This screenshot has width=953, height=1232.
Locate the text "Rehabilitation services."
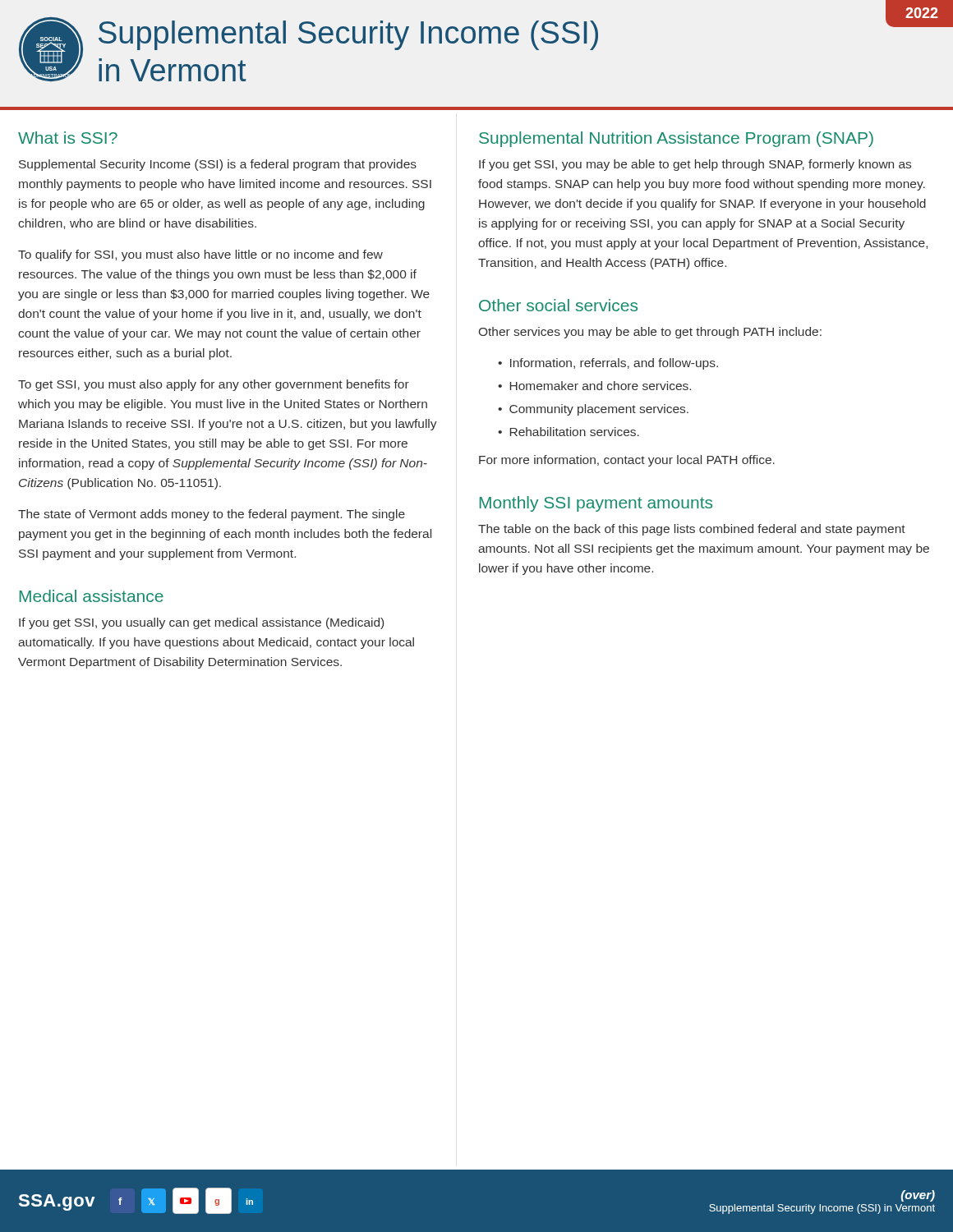(x=574, y=432)
